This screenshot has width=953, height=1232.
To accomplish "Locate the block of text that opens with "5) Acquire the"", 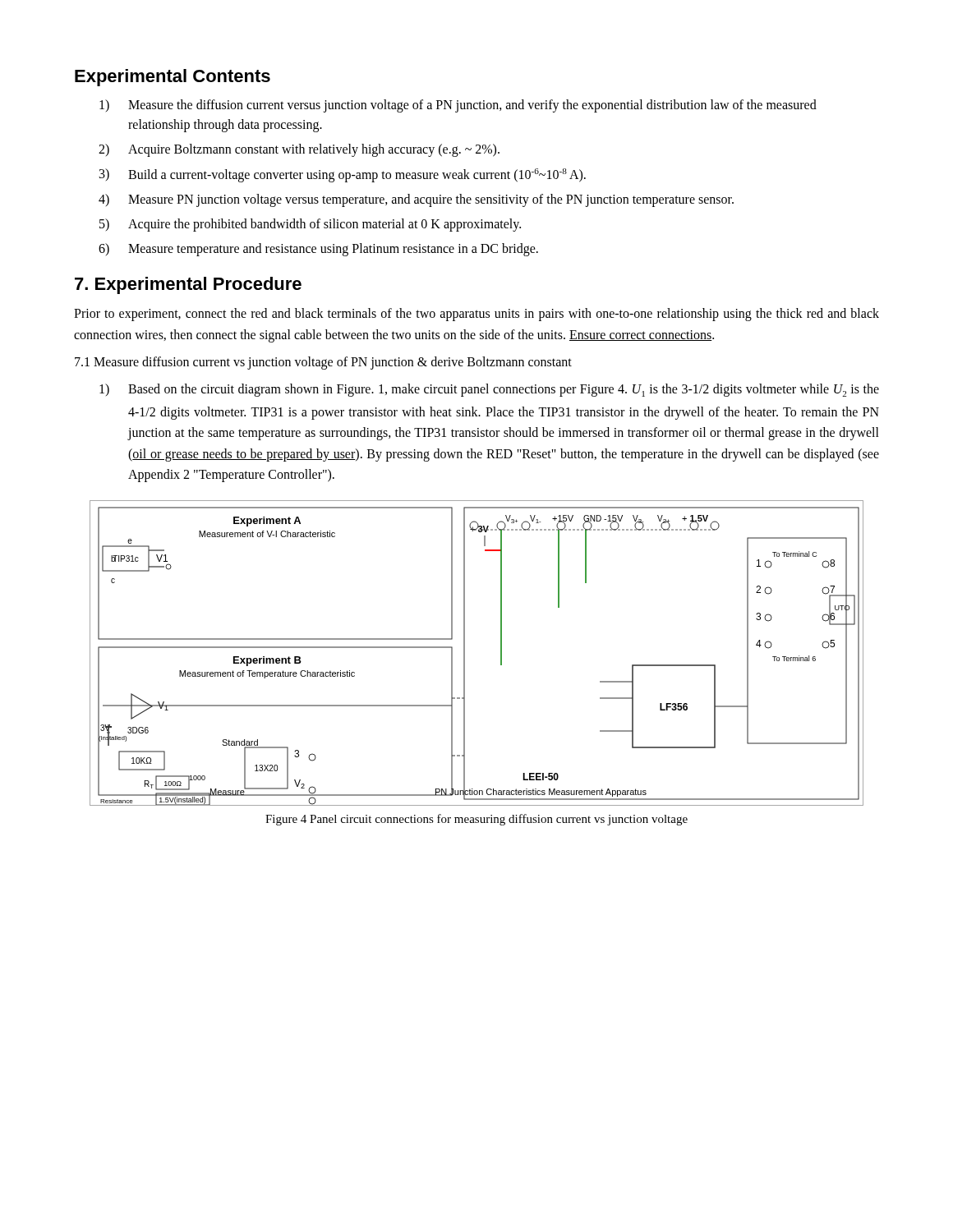I will [x=310, y=224].
